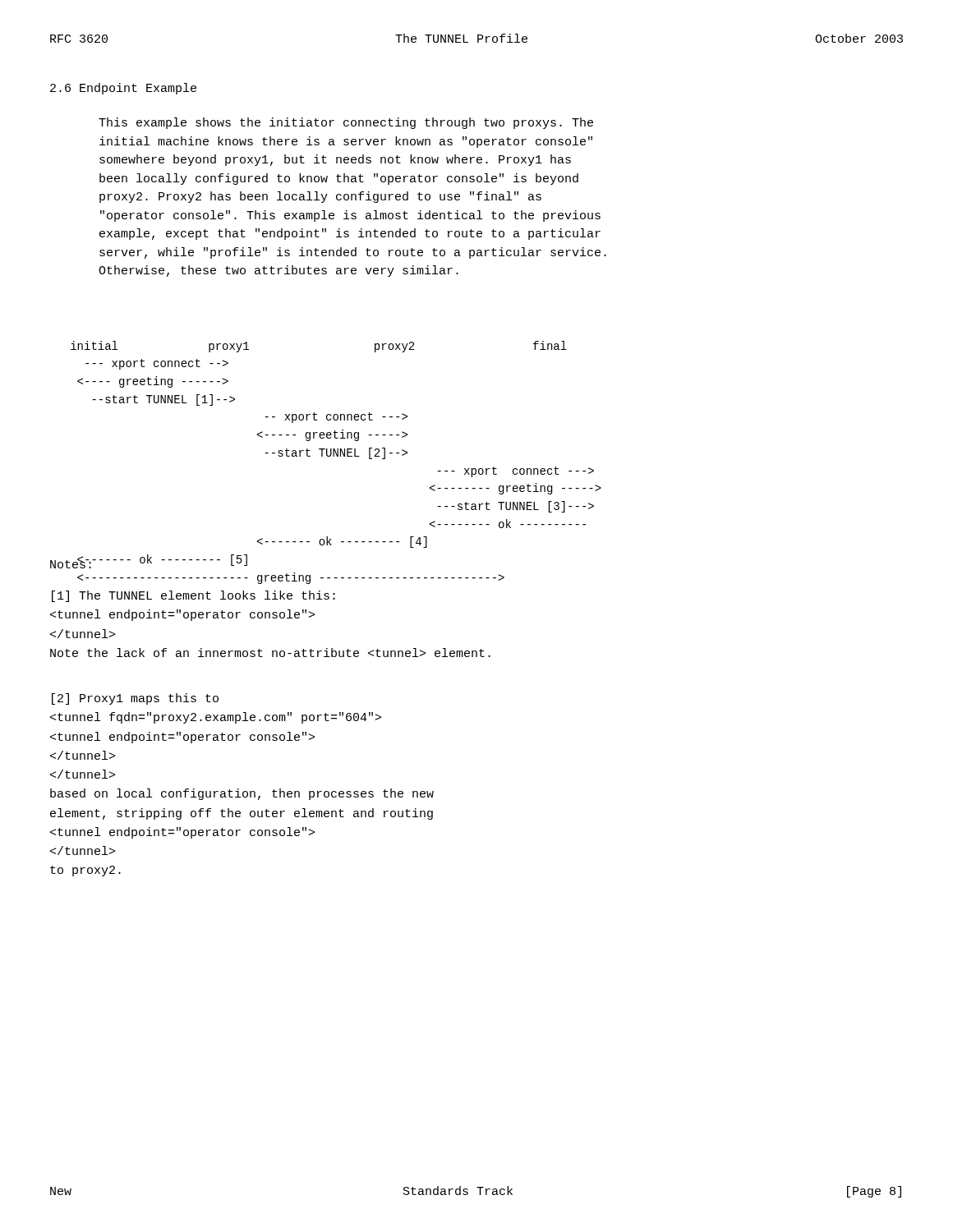This screenshot has width=953, height=1232.
Task: Select the section header with the text "2.6 Endpoint Example"
Action: [x=123, y=89]
